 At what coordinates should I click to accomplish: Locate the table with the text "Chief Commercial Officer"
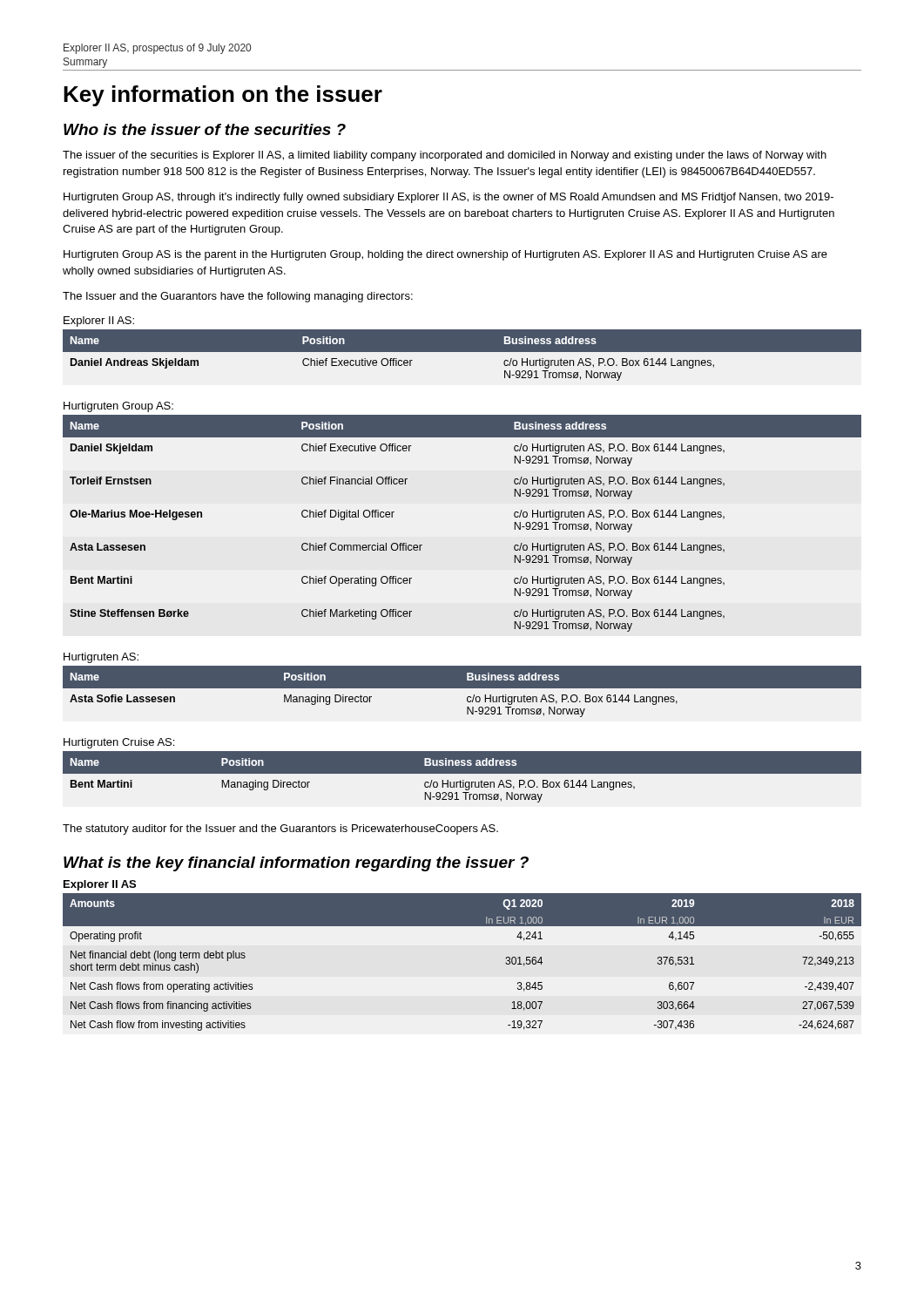[462, 525]
